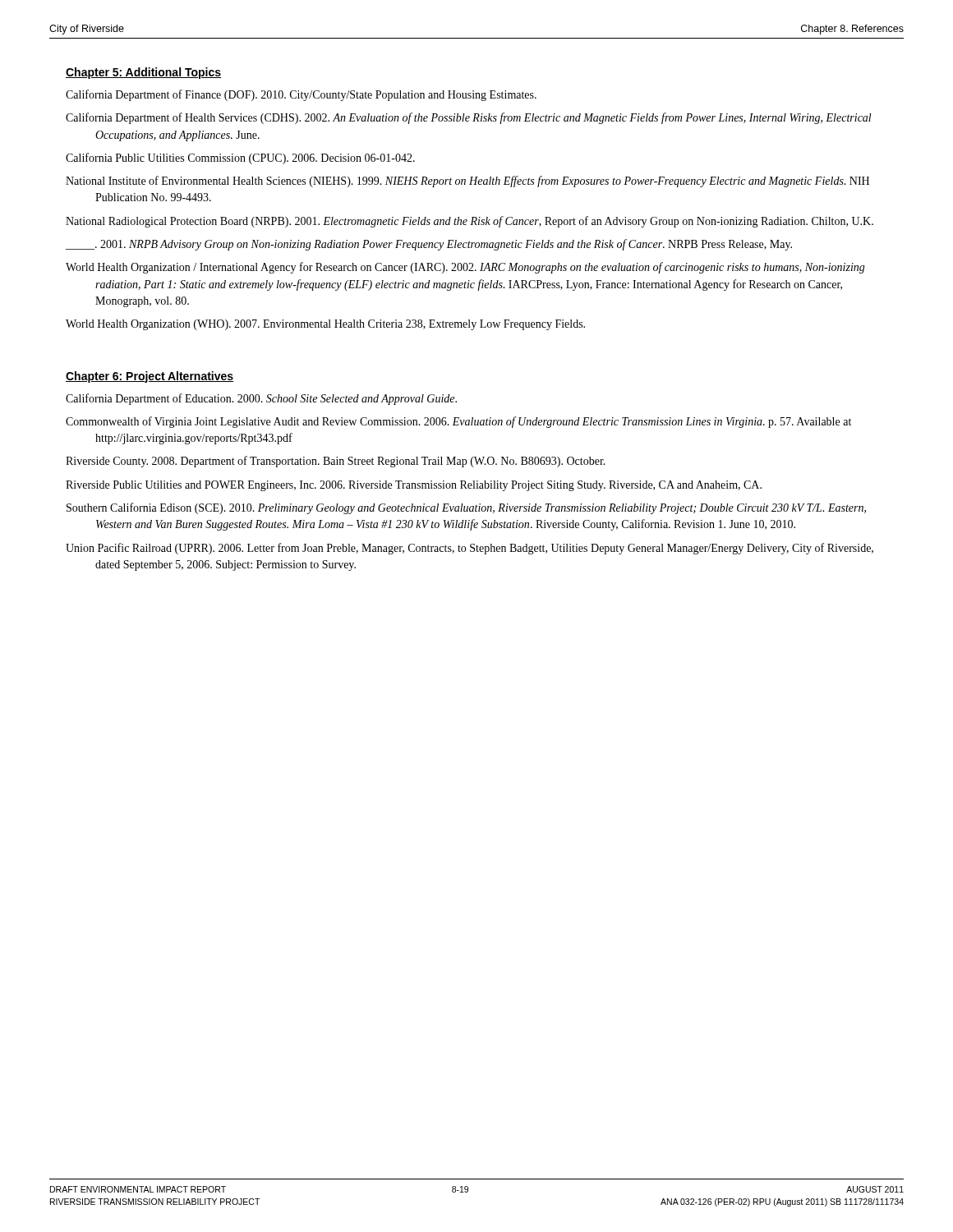This screenshot has height=1232, width=953.
Task: Point to "Chapter 5: Additional Topics"
Action: click(143, 72)
